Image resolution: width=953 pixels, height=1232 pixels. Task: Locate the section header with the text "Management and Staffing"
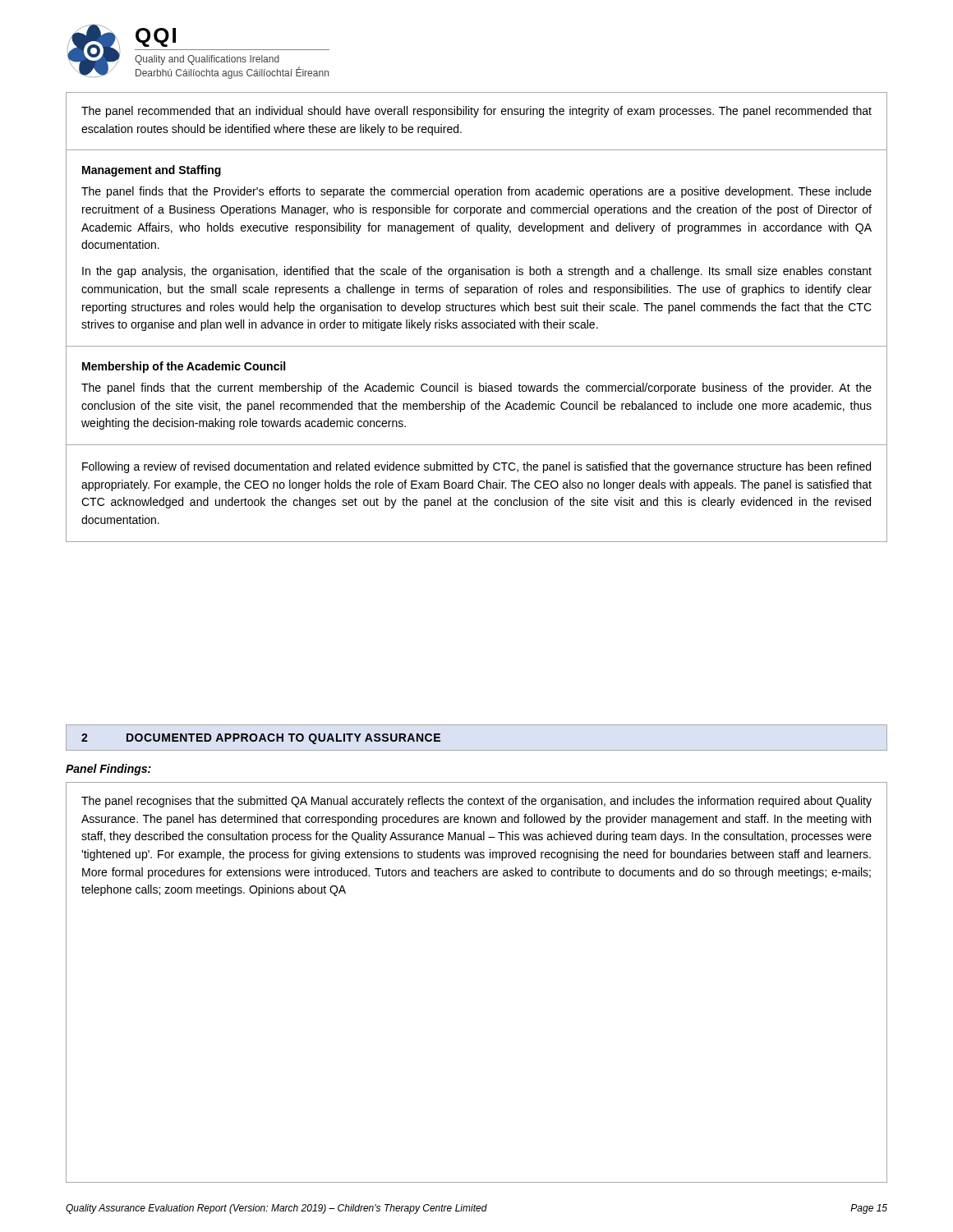[152, 171]
